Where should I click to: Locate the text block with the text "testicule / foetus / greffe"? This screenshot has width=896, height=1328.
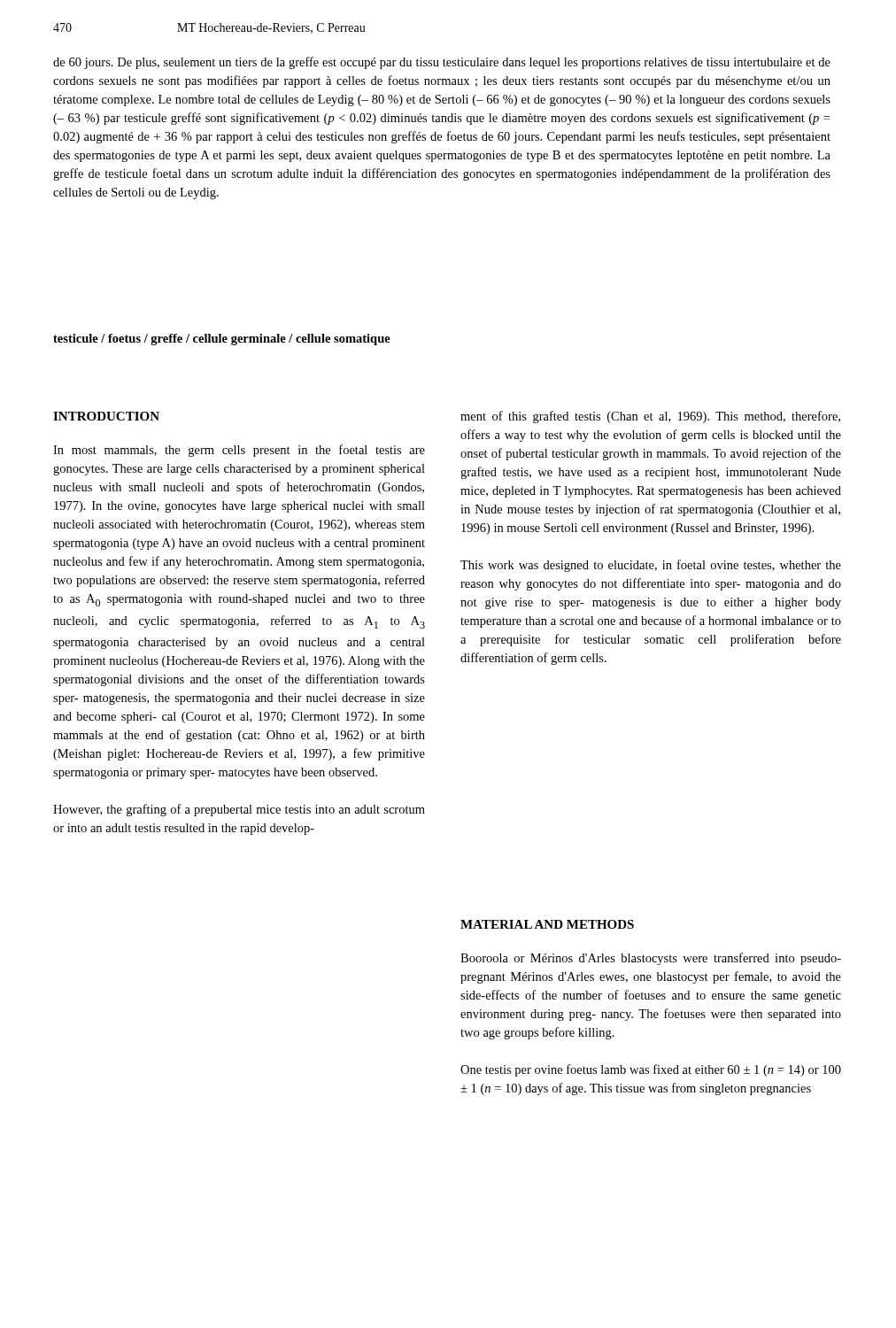(222, 338)
